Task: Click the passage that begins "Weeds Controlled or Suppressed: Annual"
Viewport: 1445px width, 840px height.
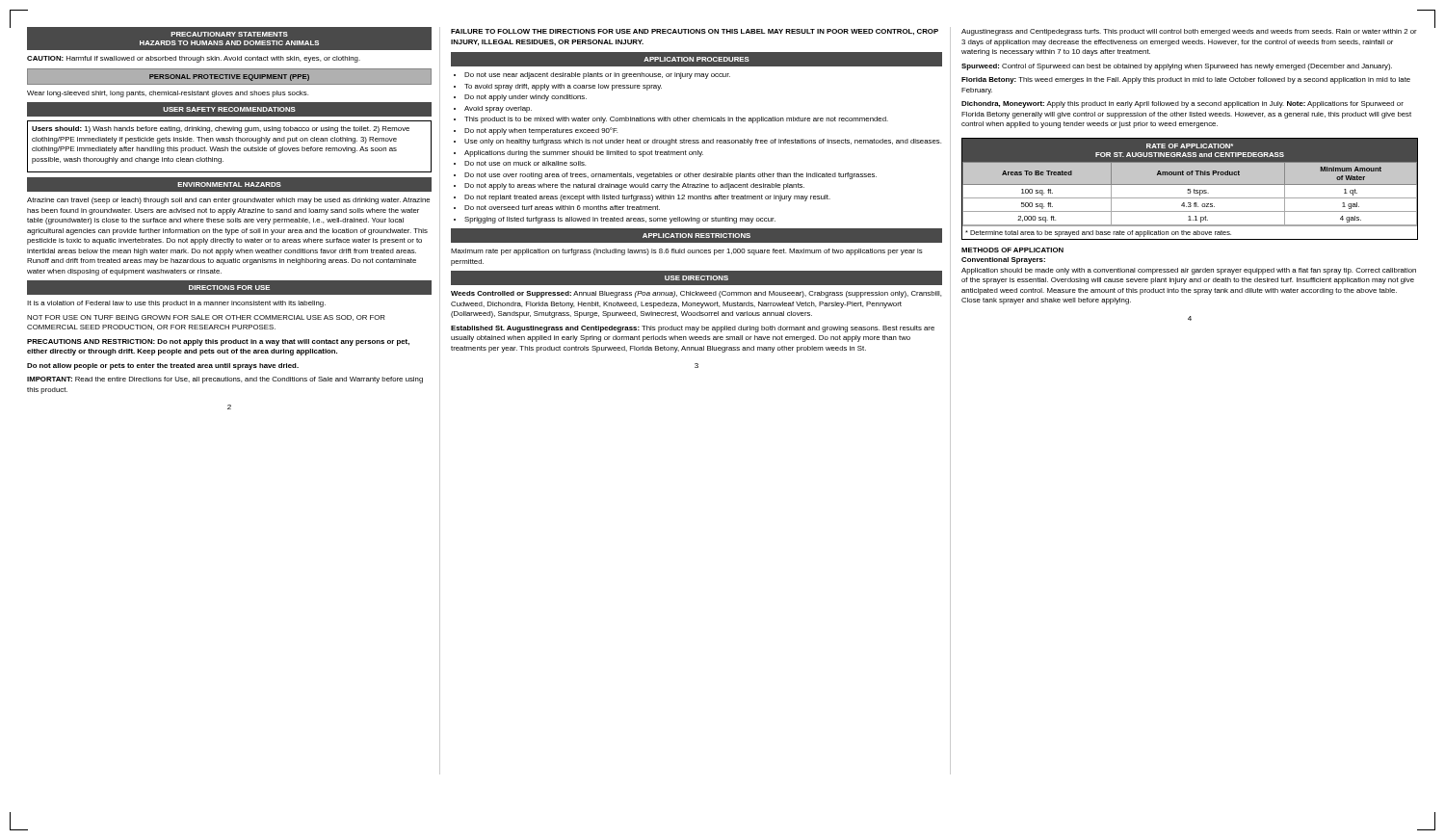Action: [x=696, y=304]
